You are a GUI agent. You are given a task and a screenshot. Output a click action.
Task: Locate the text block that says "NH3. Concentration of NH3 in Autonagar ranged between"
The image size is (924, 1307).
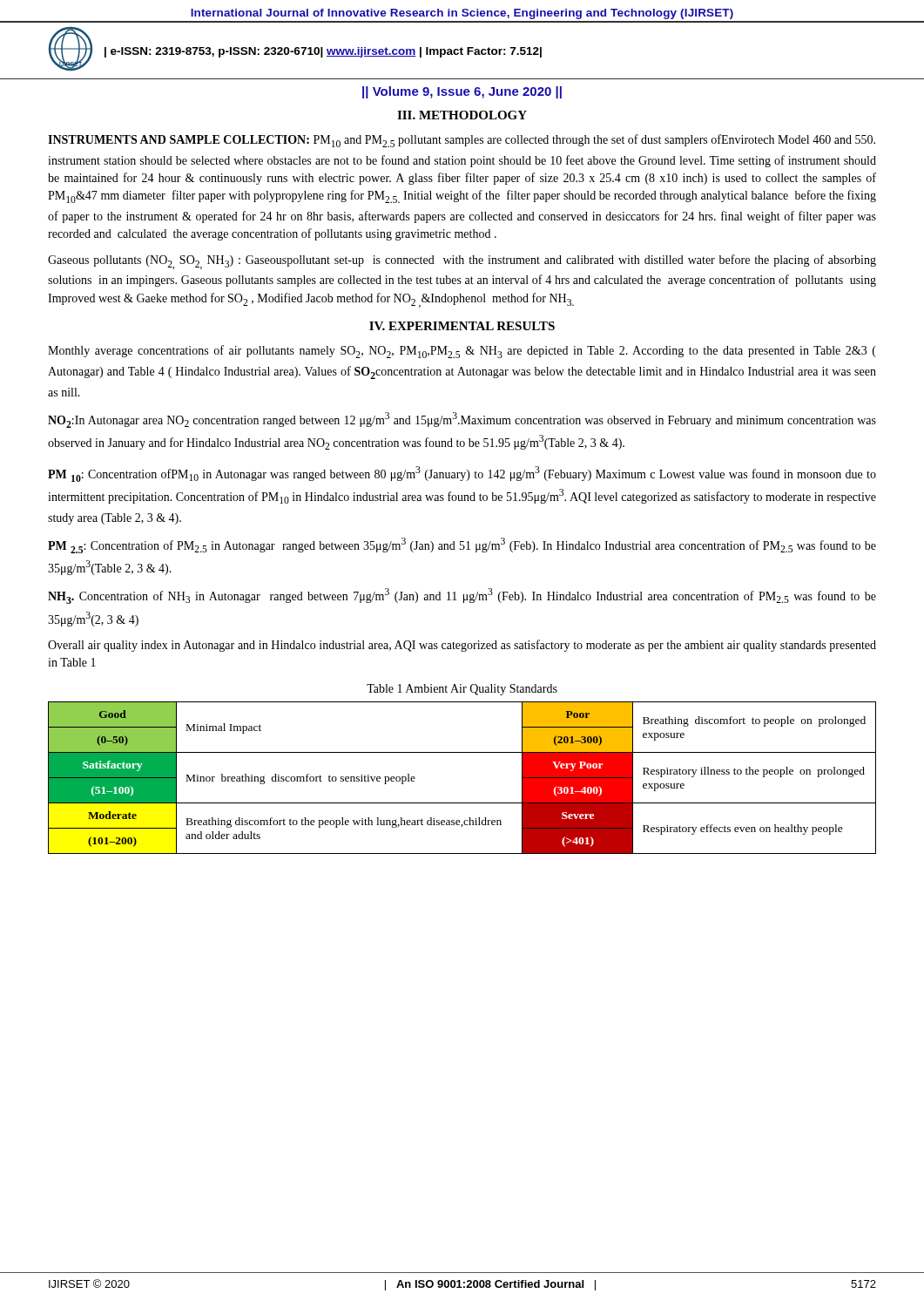click(x=462, y=606)
